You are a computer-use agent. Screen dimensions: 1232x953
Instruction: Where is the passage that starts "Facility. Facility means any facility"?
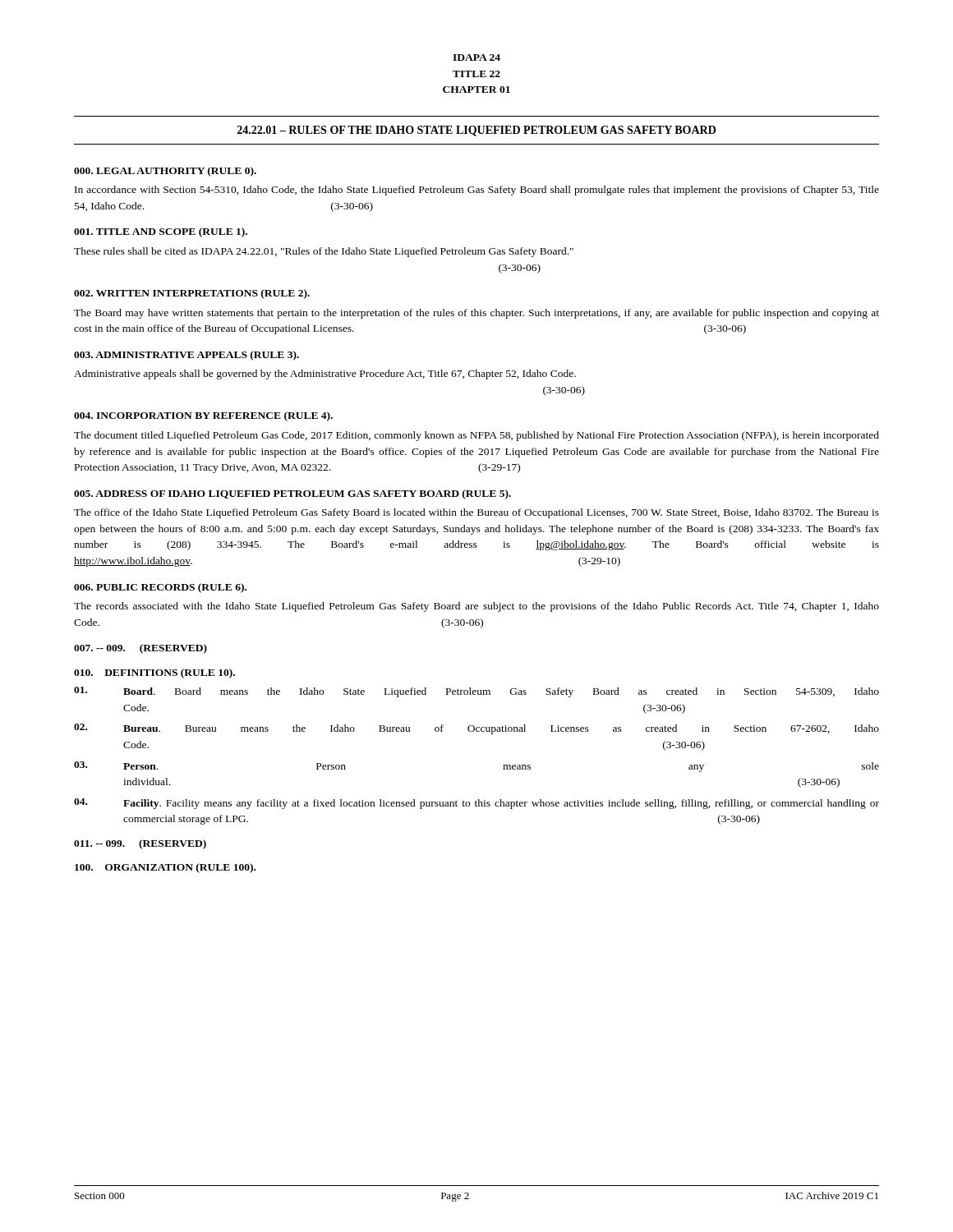(x=476, y=811)
